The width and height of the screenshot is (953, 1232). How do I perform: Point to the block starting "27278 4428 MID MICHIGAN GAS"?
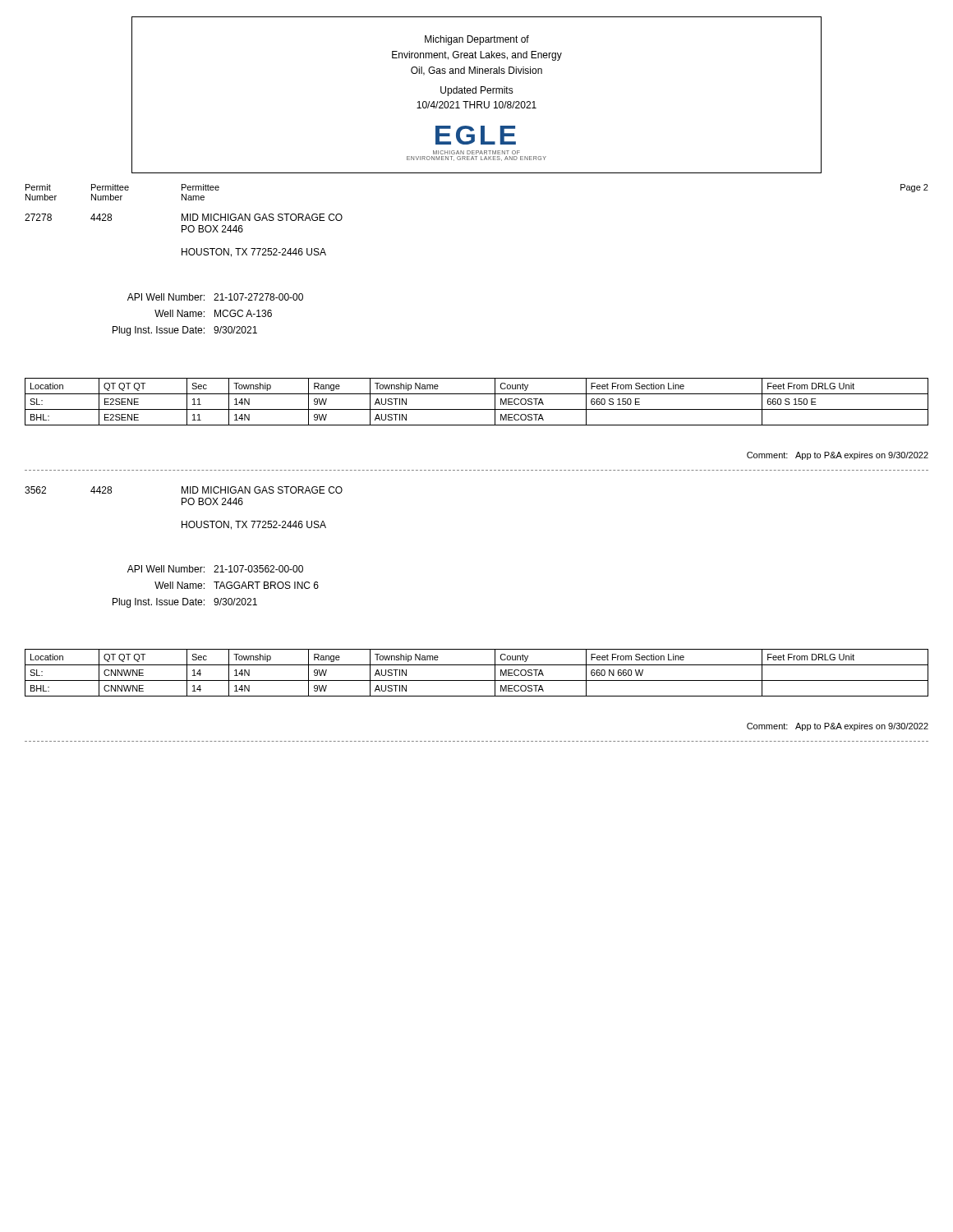pos(184,217)
